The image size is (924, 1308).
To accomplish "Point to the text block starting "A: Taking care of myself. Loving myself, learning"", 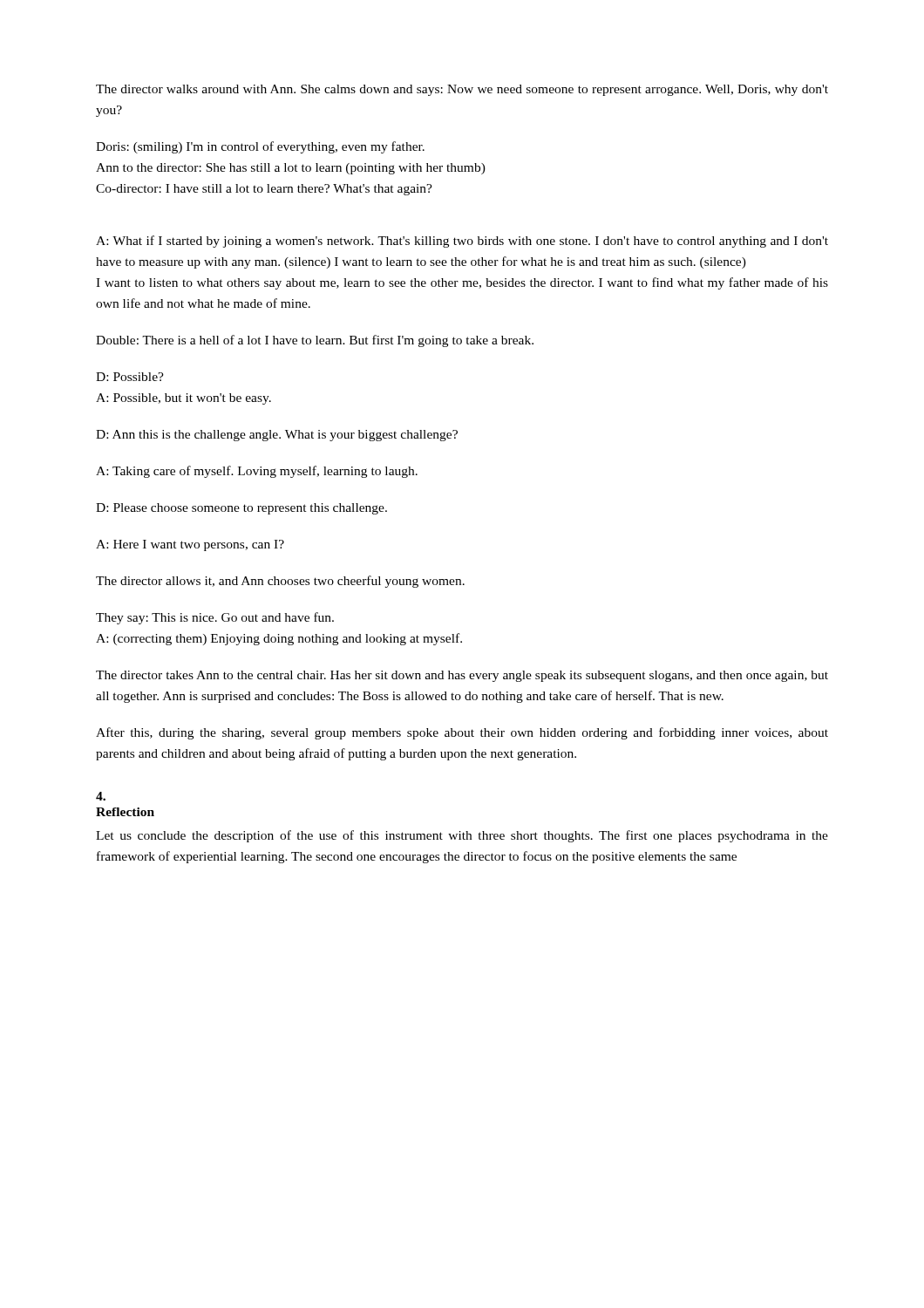I will click(x=257, y=471).
